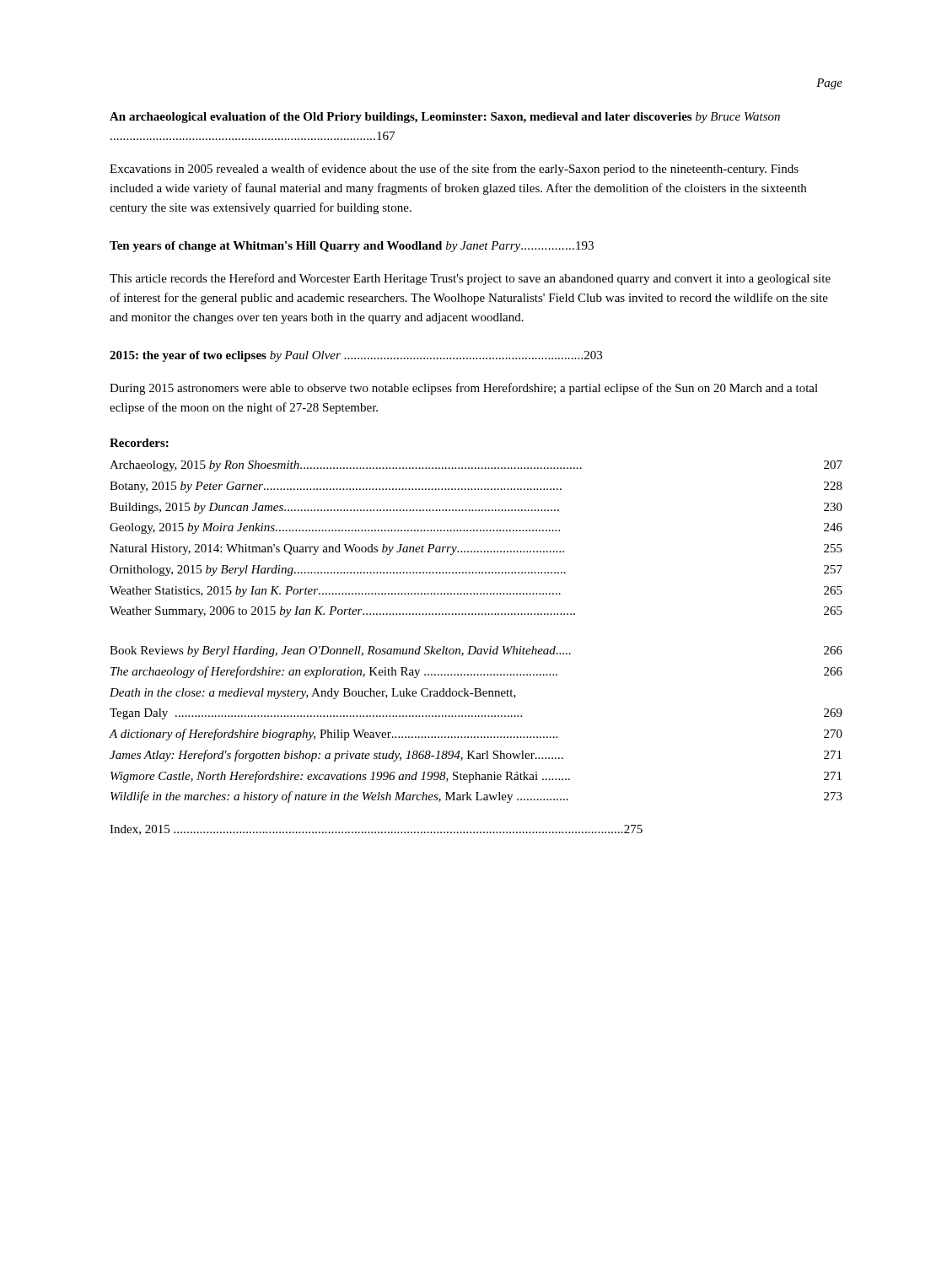Find "The archaeology of Herefordshire: an exploration, Keith Ray" on this page
The image size is (952, 1265).
476,671
